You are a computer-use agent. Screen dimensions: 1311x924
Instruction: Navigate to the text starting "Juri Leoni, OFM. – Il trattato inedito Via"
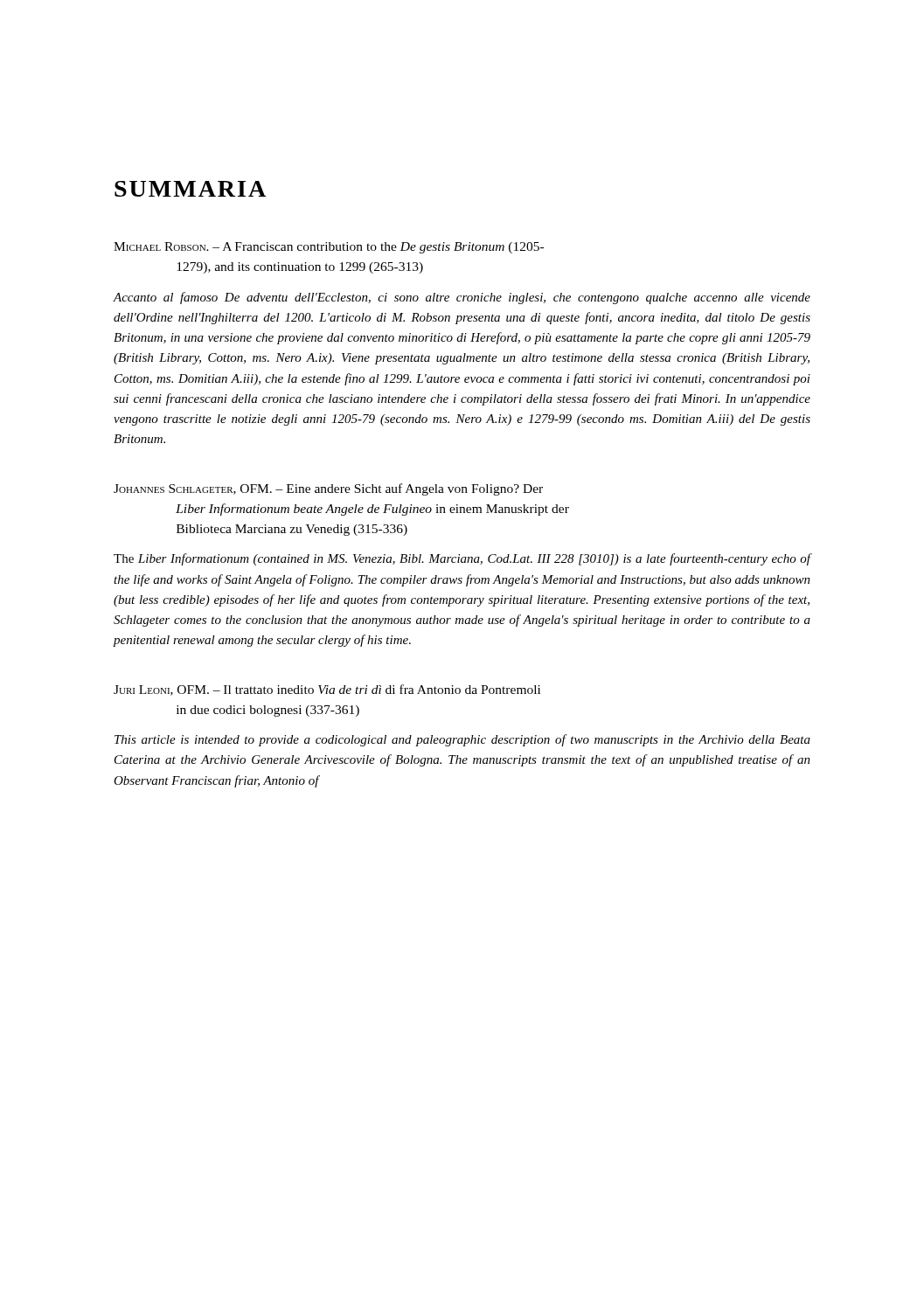point(462,735)
